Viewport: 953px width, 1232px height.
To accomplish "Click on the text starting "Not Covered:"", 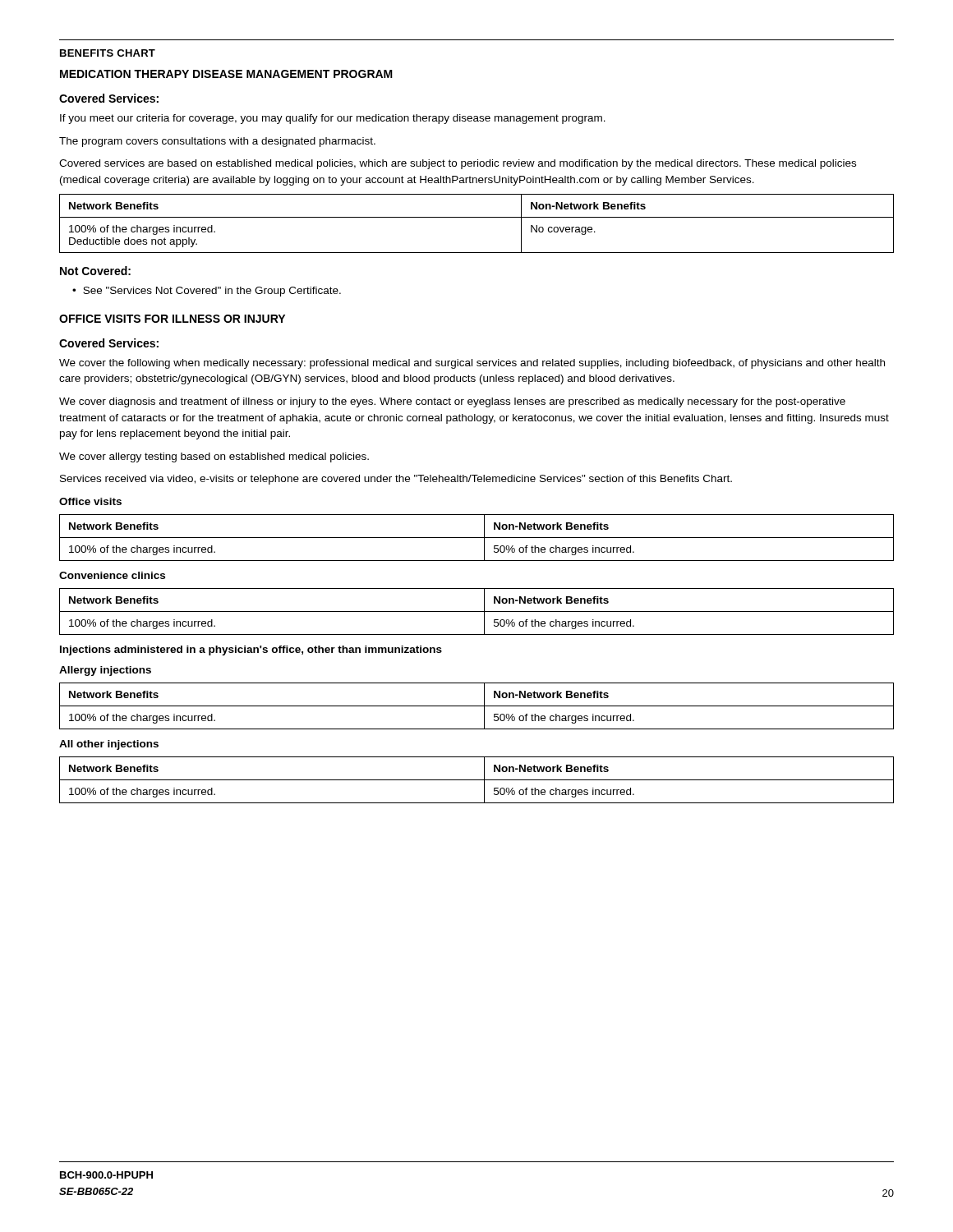I will point(95,271).
